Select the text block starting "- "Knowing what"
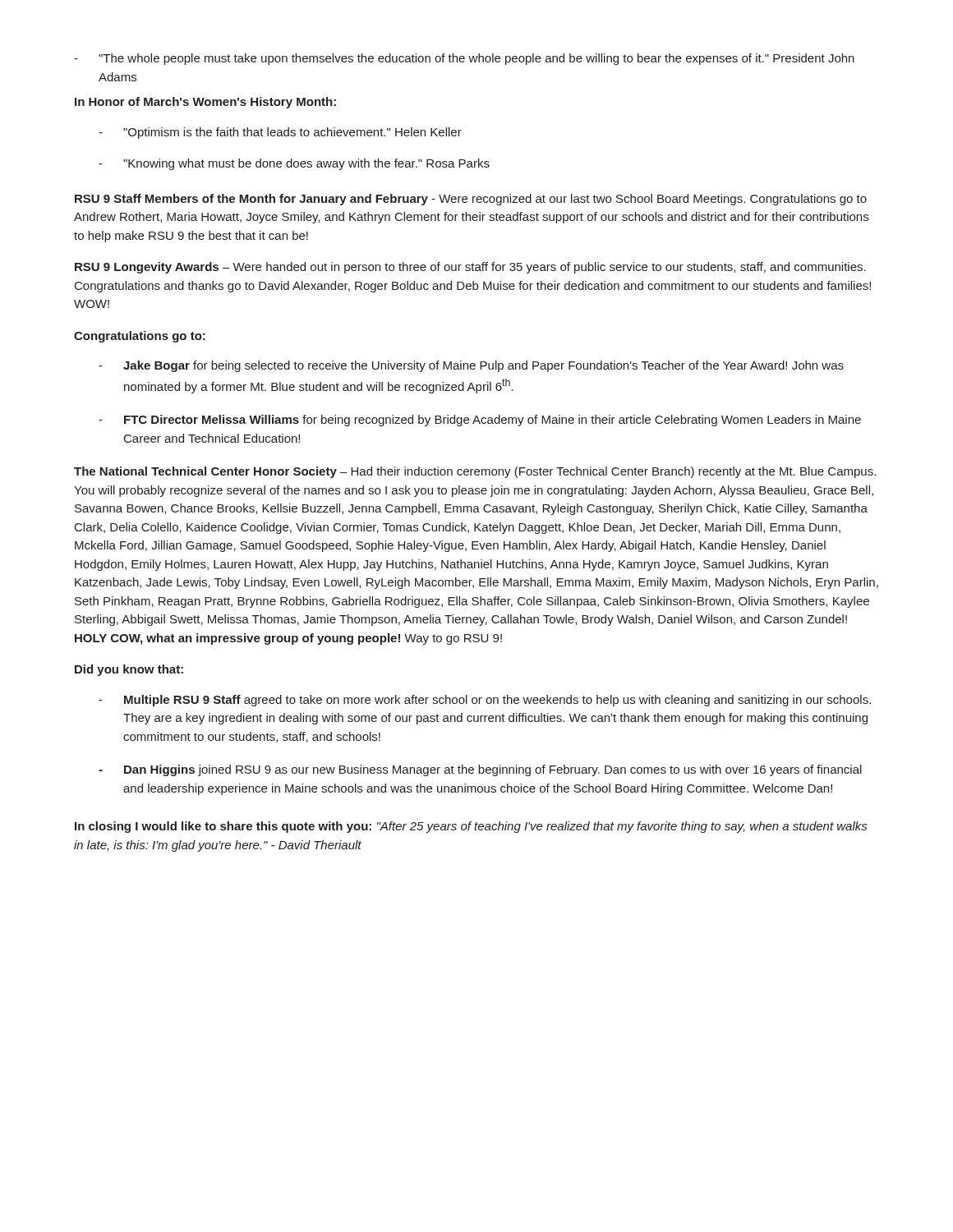Viewport: 953px width, 1232px height. click(294, 164)
